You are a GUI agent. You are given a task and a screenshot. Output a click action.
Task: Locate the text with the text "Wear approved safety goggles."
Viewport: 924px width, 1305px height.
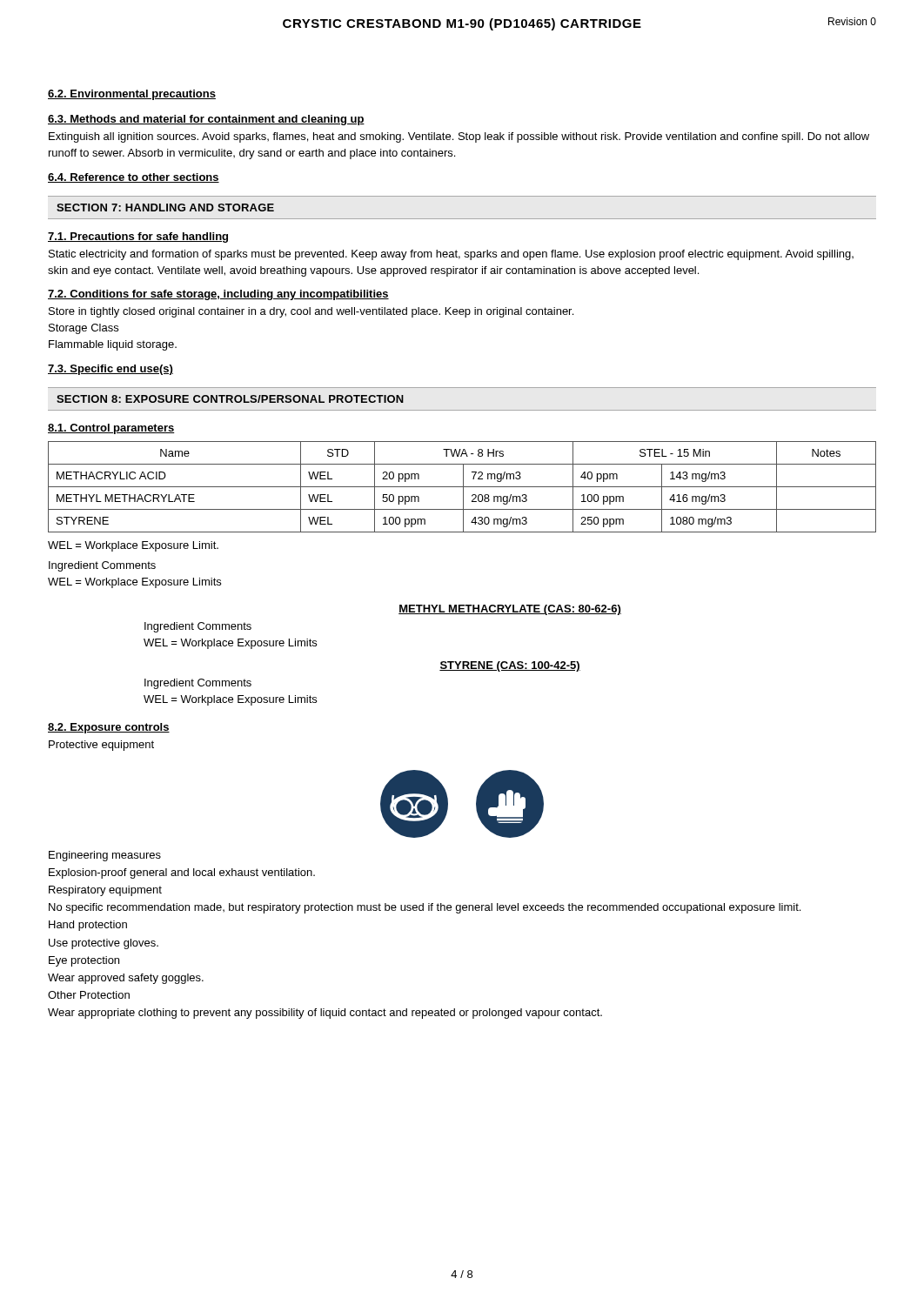(126, 977)
